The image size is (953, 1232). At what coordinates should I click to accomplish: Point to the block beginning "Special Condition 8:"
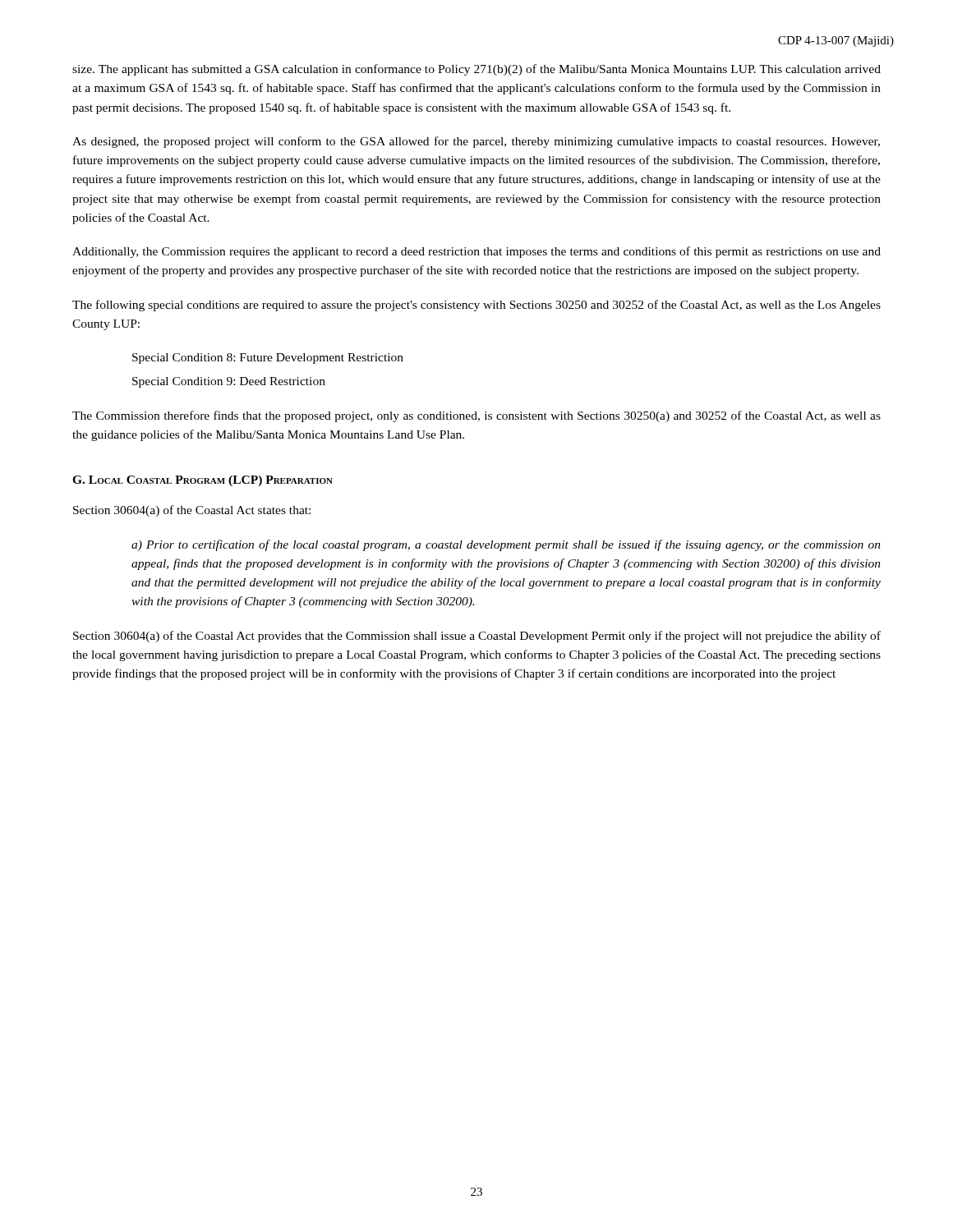point(267,357)
